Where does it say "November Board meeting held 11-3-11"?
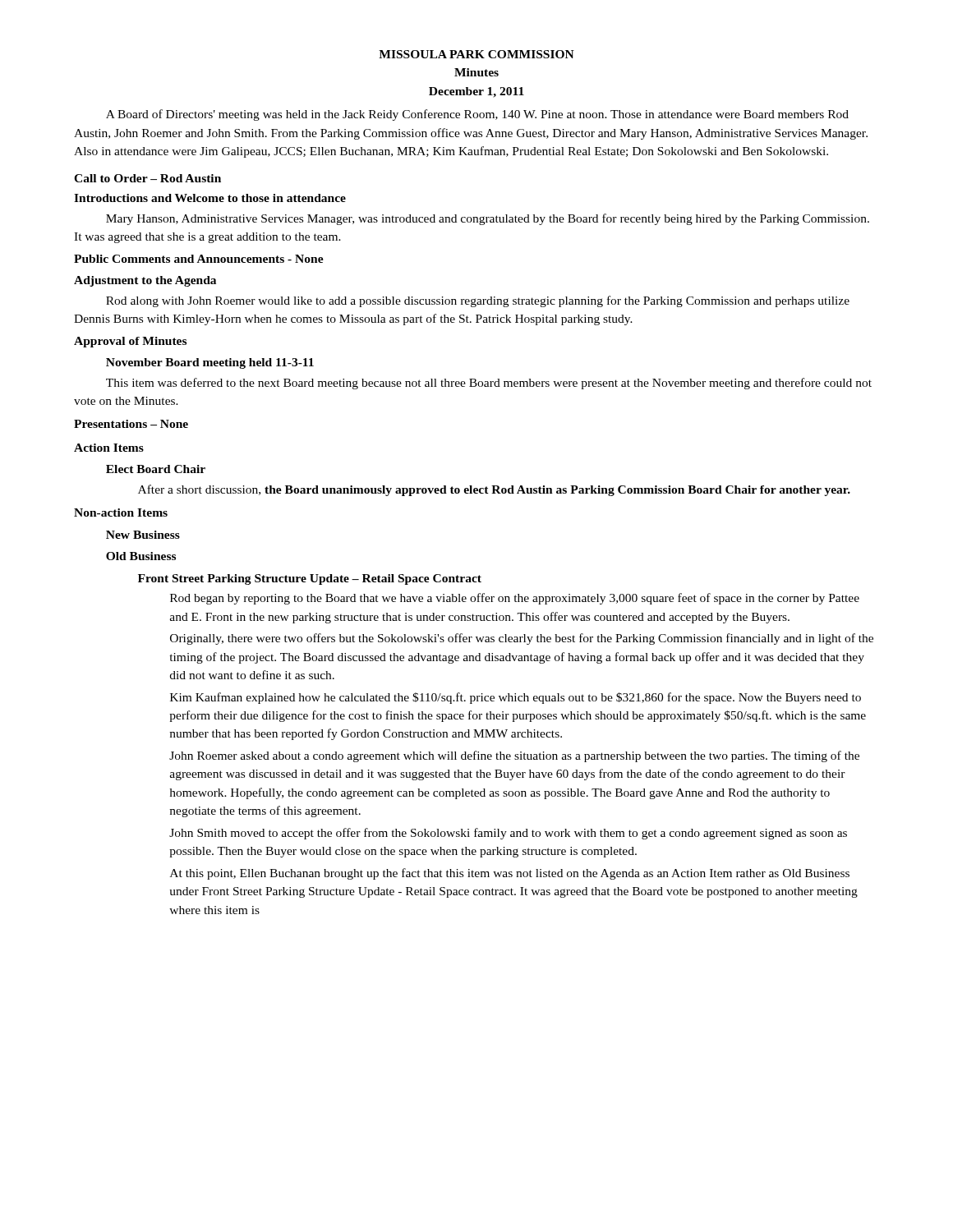The image size is (953, 1232). (210, 362)
